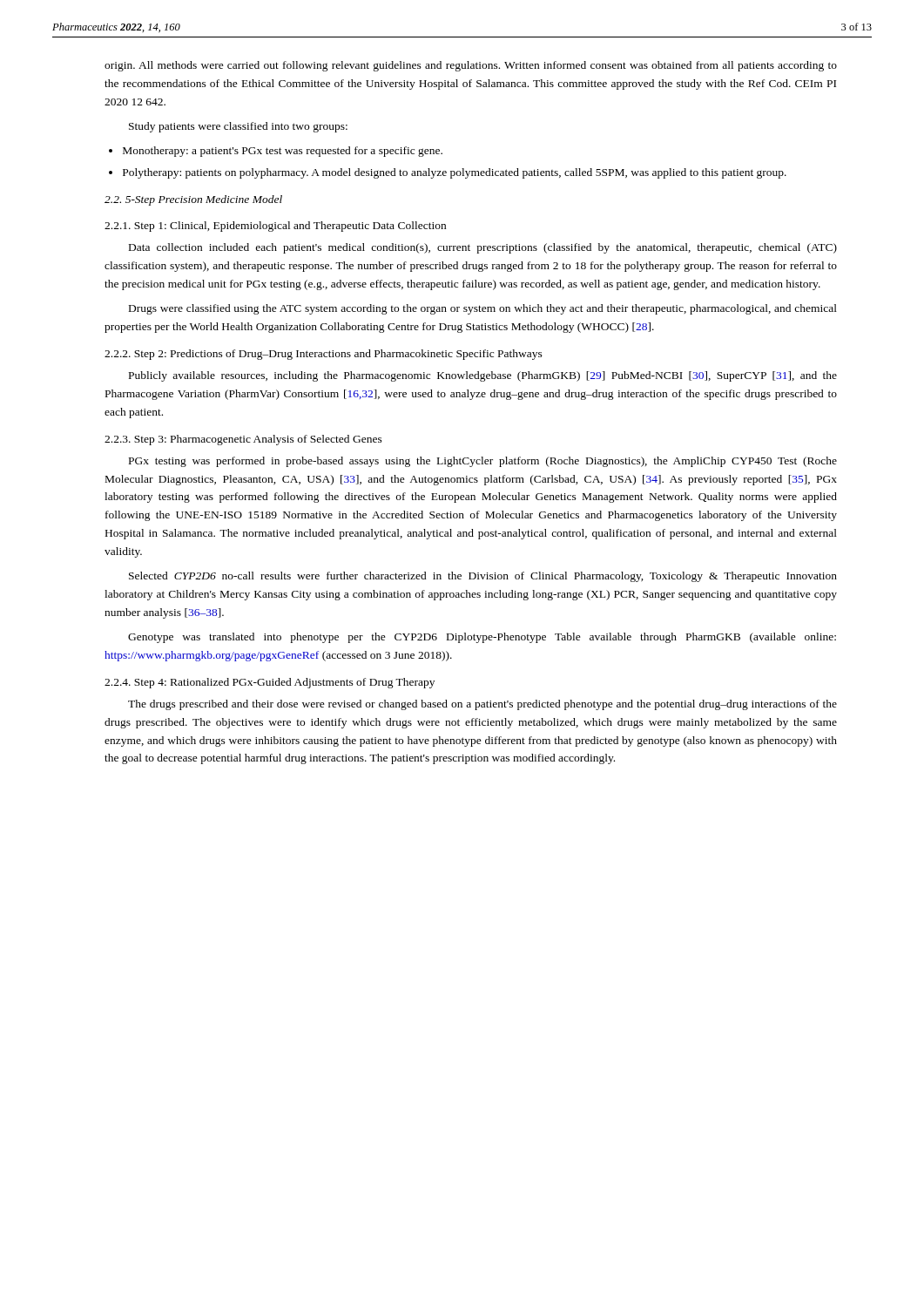Select the text block that reads "Data collection included each patient's medical condition(s),"
Screen dimensions: 1307x924
tap(471, 288)
